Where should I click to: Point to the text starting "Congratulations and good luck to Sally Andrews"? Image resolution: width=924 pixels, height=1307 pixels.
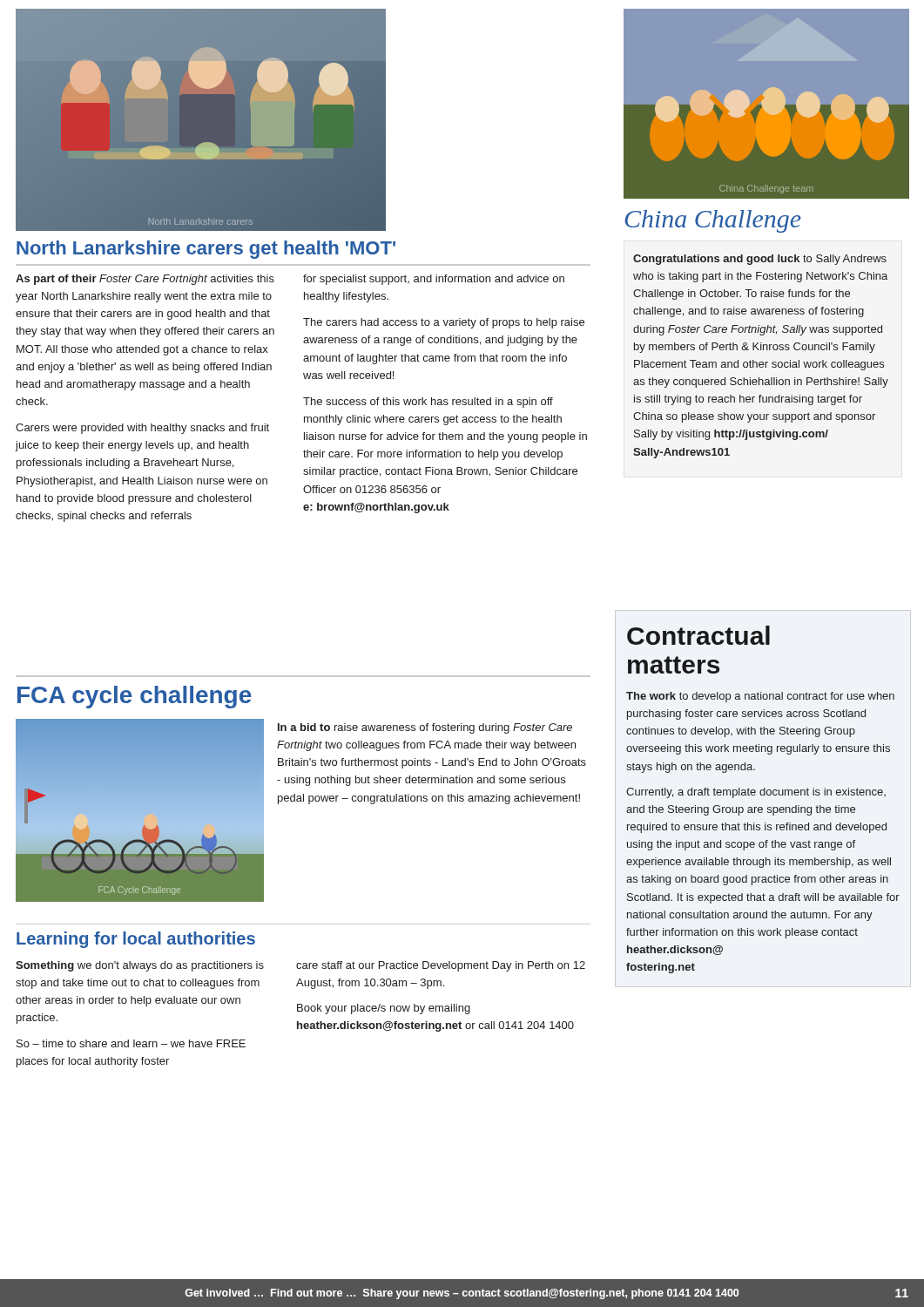[763, 355]
